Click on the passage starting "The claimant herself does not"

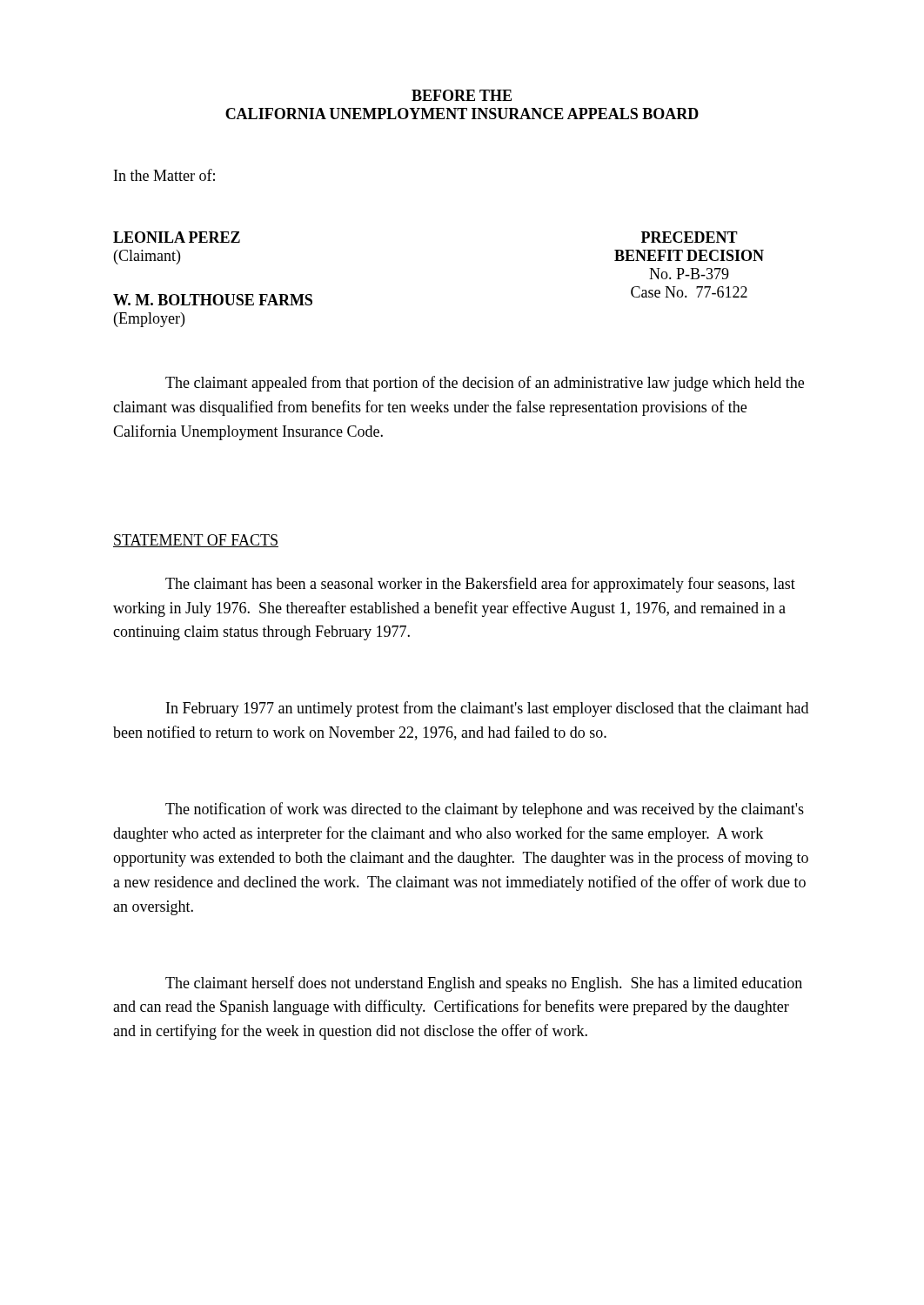pos(458,1007)
